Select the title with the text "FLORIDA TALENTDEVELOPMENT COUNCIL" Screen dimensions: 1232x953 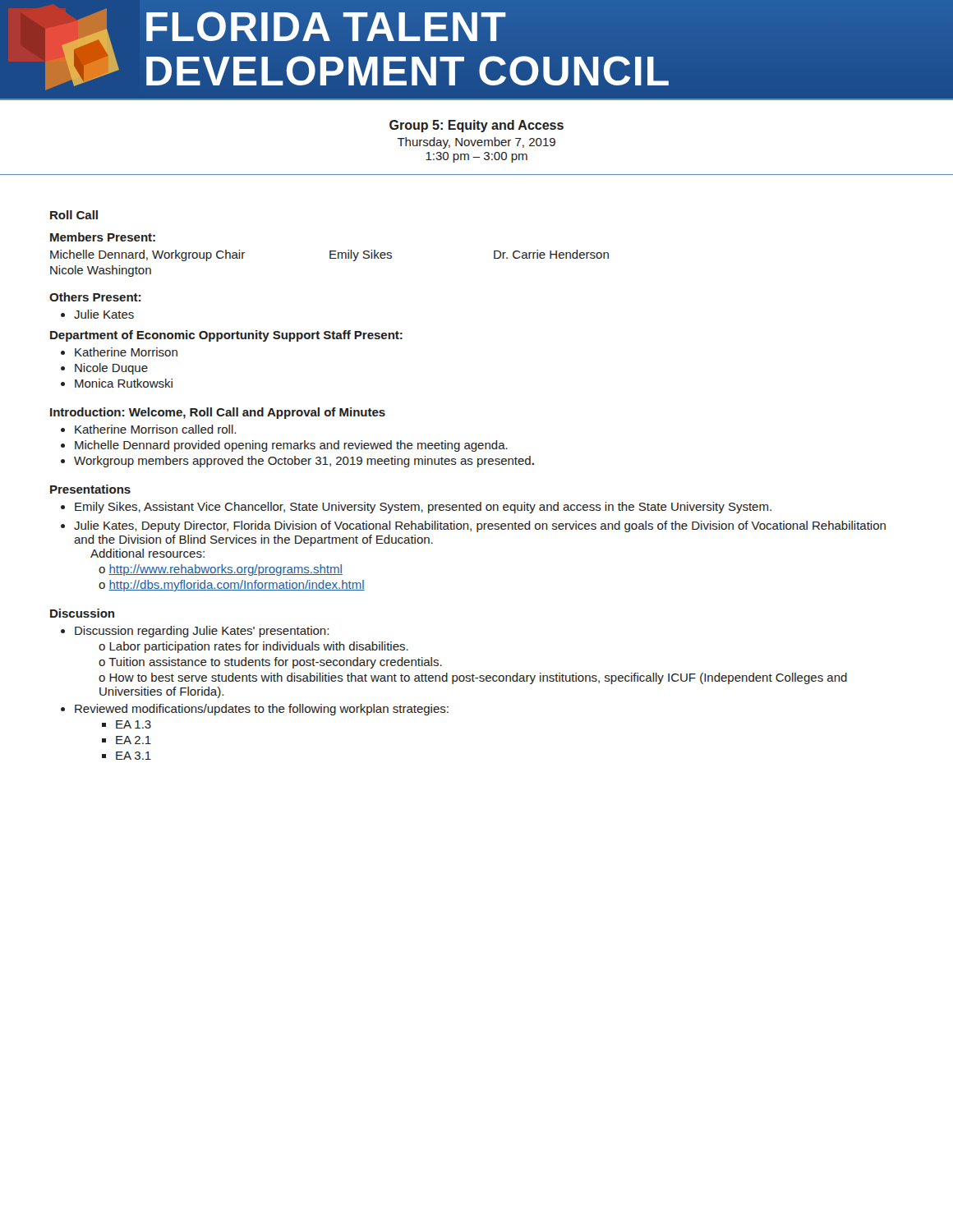pos(548,49)
